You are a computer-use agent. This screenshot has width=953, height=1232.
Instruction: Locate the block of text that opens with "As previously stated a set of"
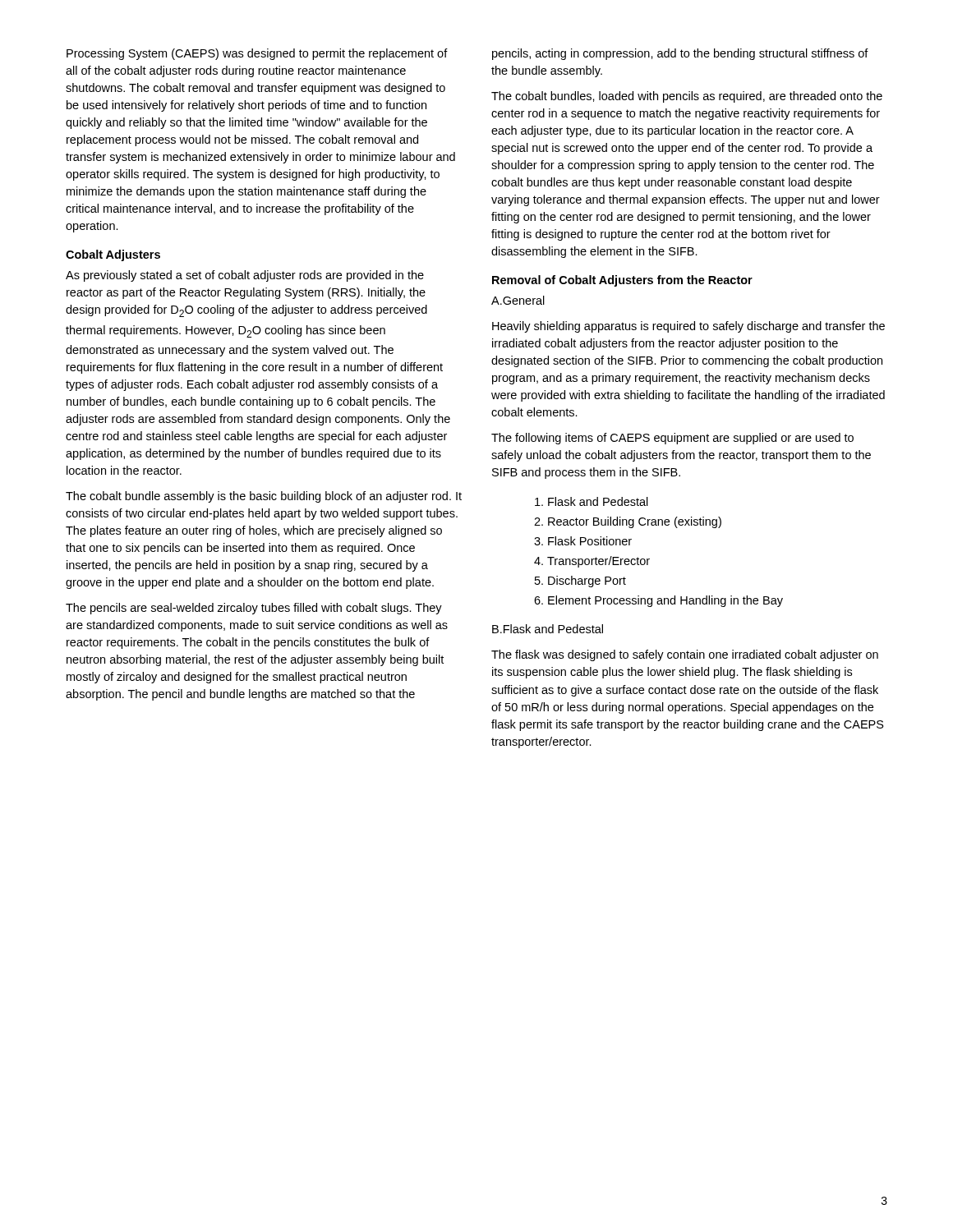264,373
